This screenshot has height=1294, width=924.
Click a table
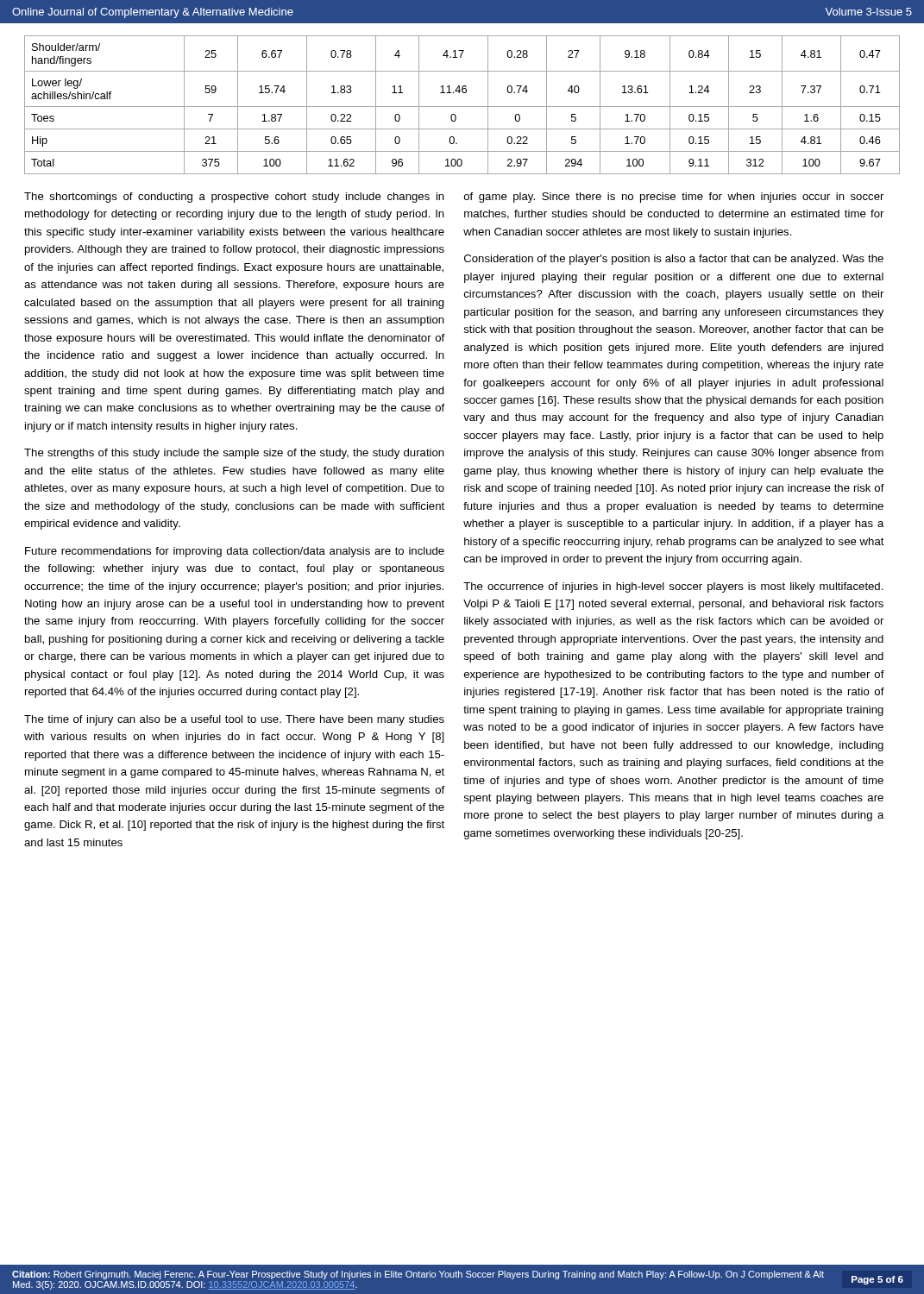click(x=462, y=105)
